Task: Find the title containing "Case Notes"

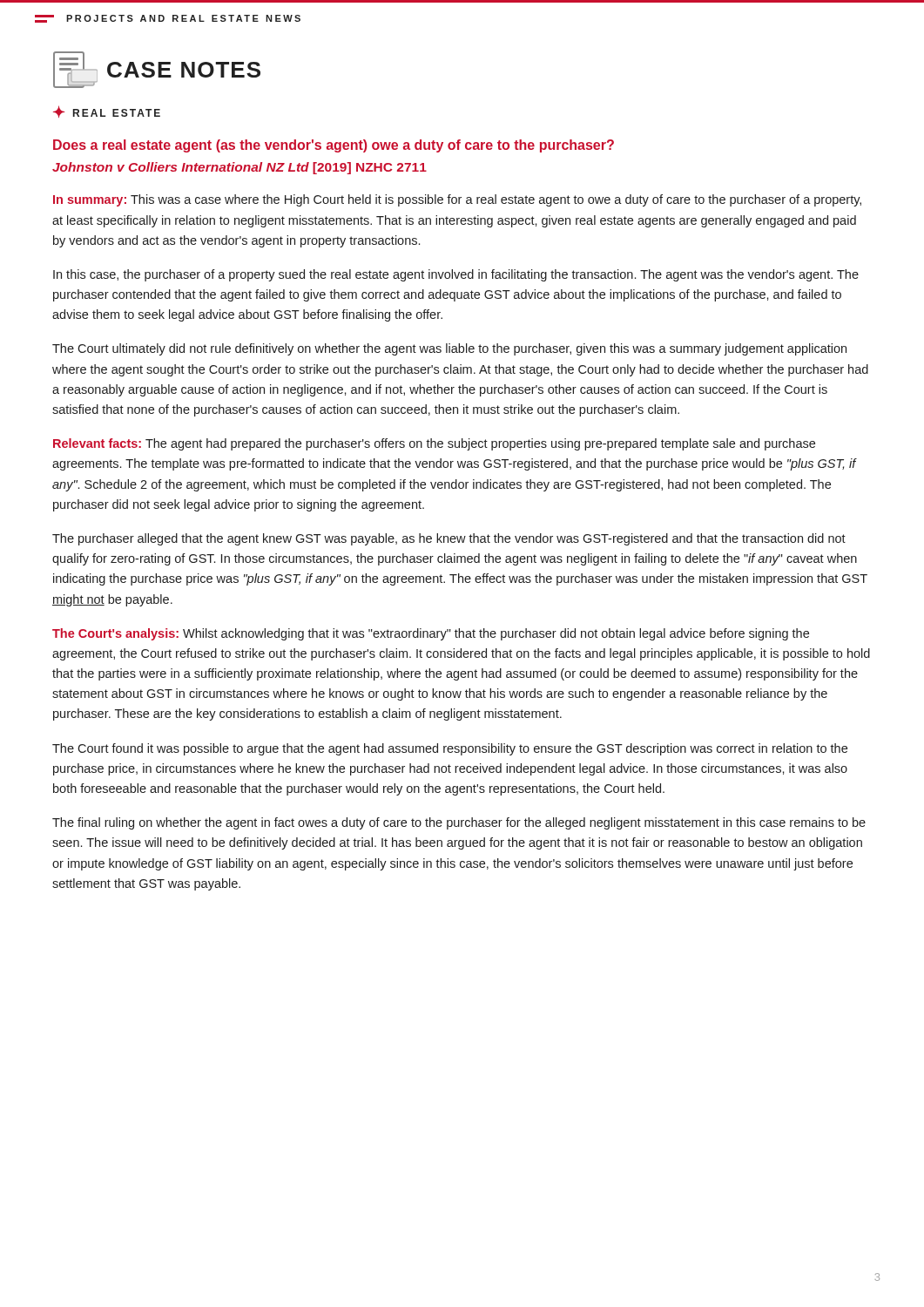Action: 157,70
